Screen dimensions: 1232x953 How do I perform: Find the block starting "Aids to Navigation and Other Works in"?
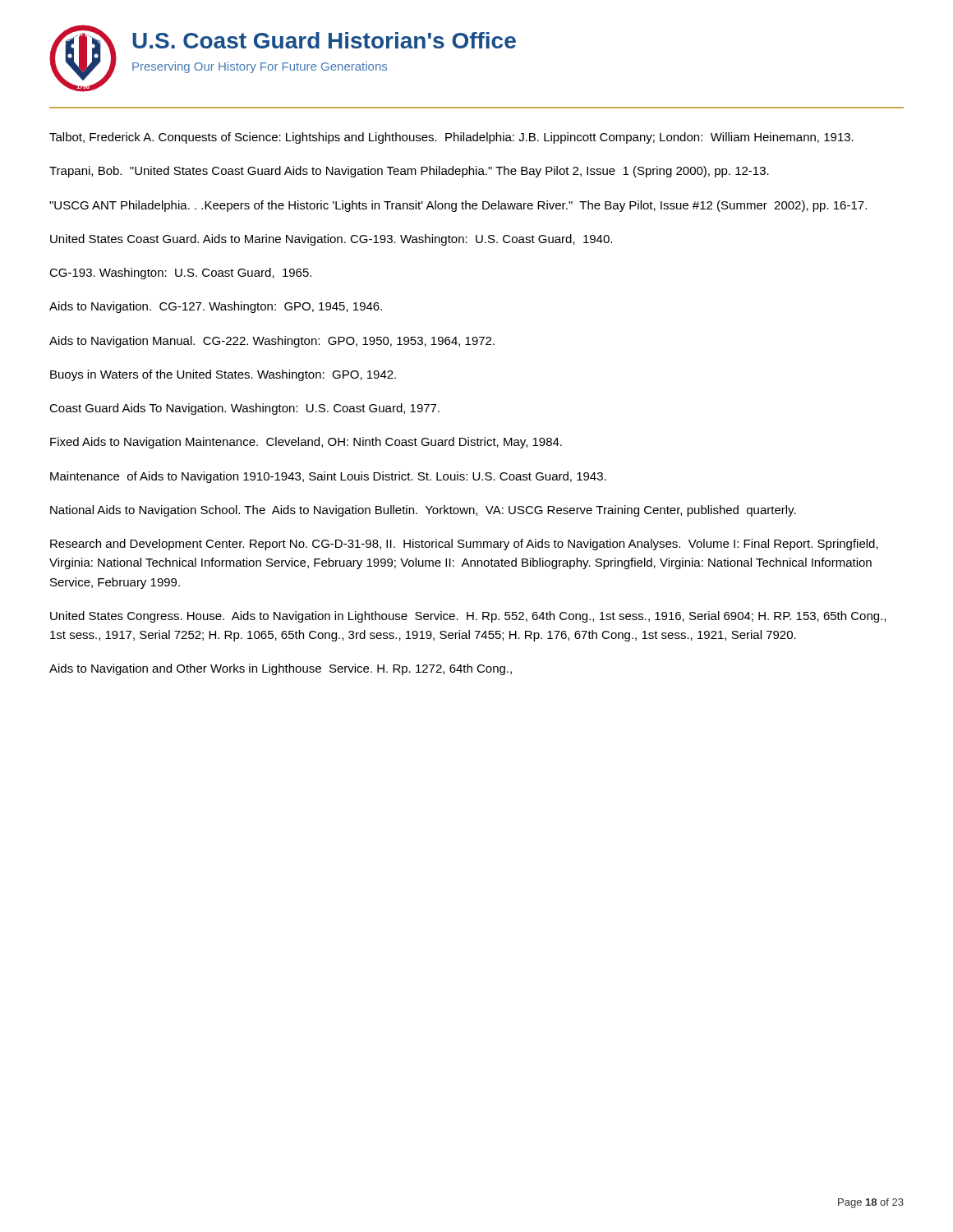tap(281, 668)
